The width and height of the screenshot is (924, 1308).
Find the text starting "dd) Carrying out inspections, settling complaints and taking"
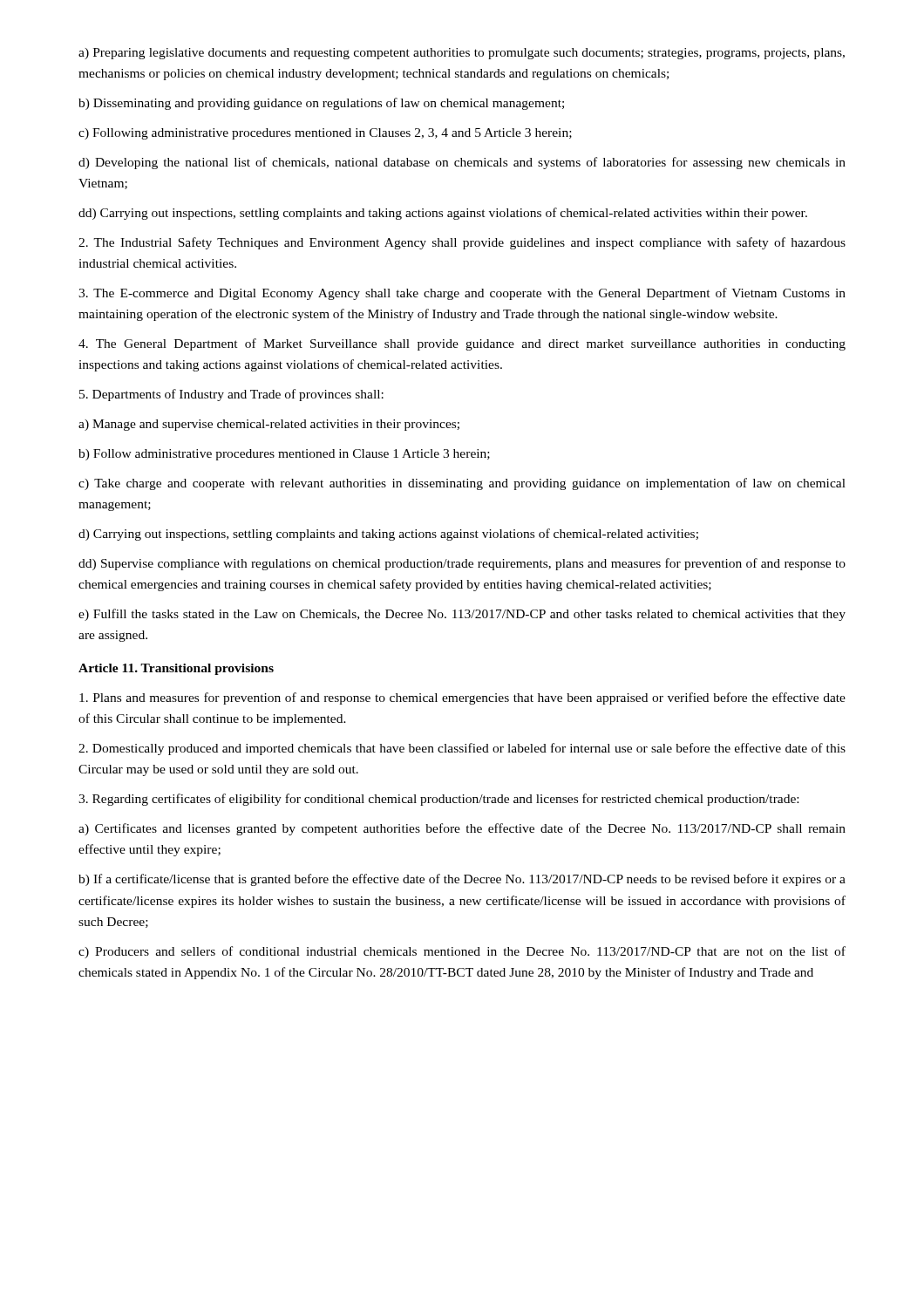(x=443, y=212)
